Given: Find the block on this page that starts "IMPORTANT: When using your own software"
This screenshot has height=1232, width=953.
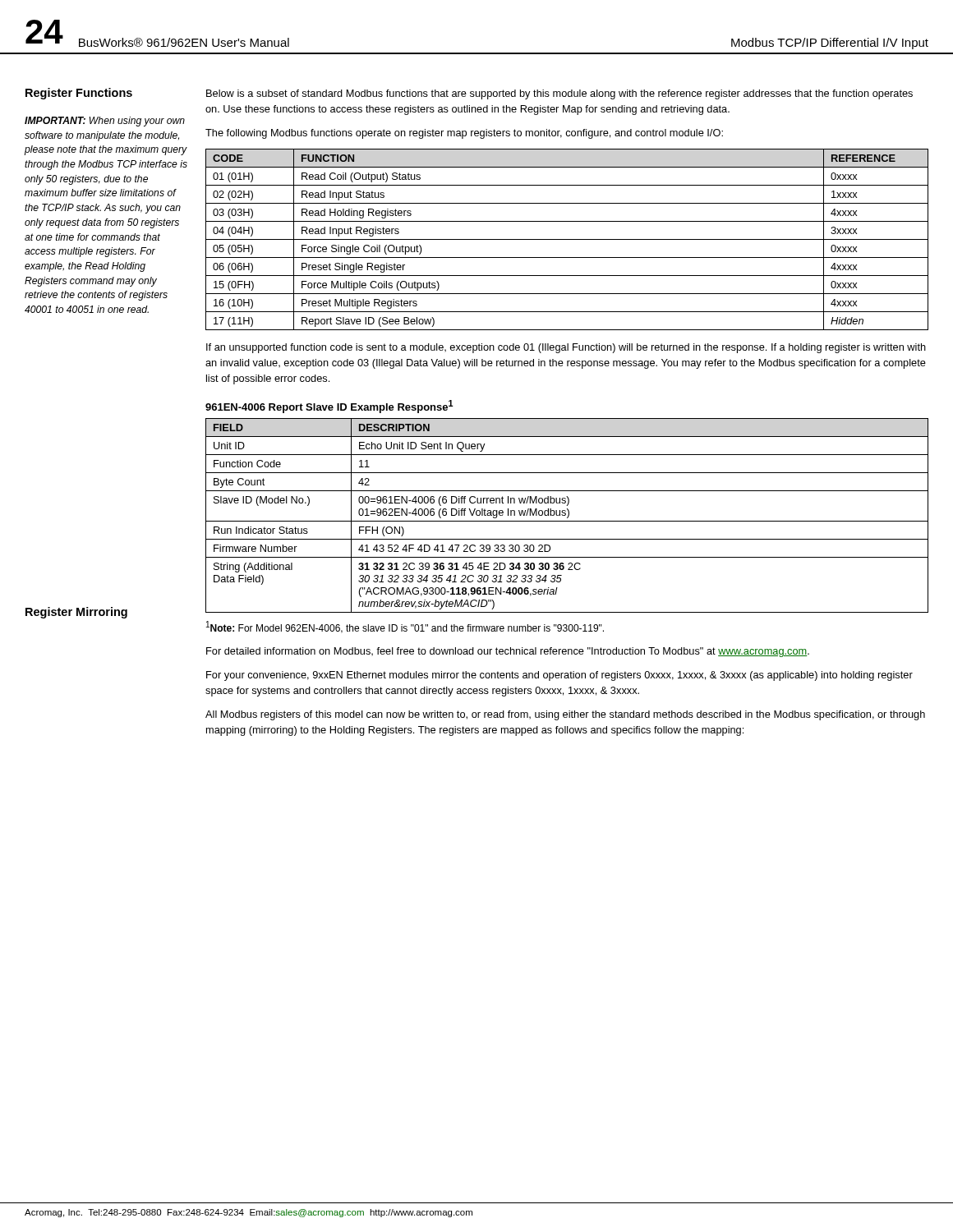Looking at the screenshot, I should [x=106, y=215].
